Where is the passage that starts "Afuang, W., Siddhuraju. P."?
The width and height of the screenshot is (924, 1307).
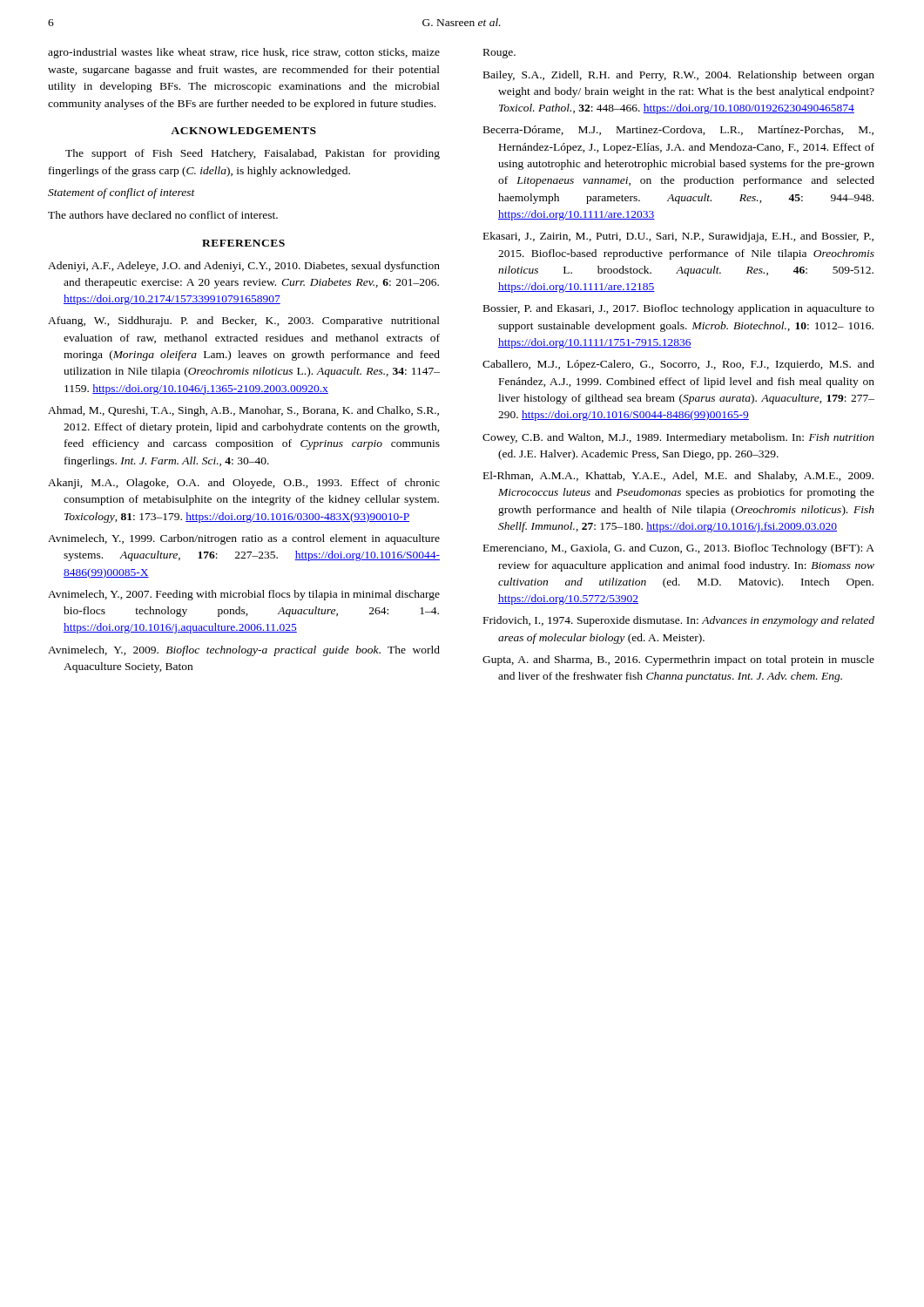pos(244,354)
